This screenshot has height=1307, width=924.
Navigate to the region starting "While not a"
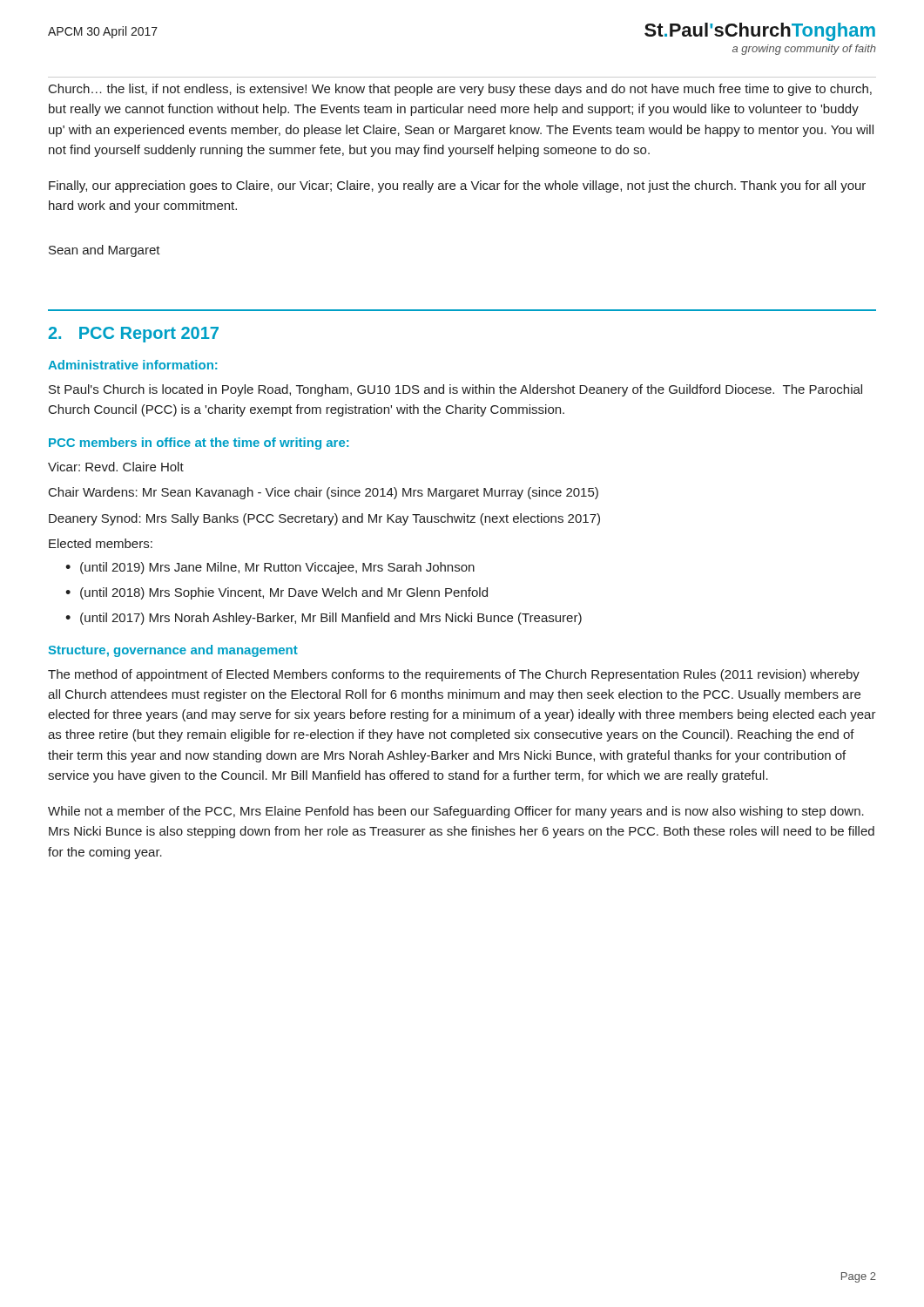(461, 831)
